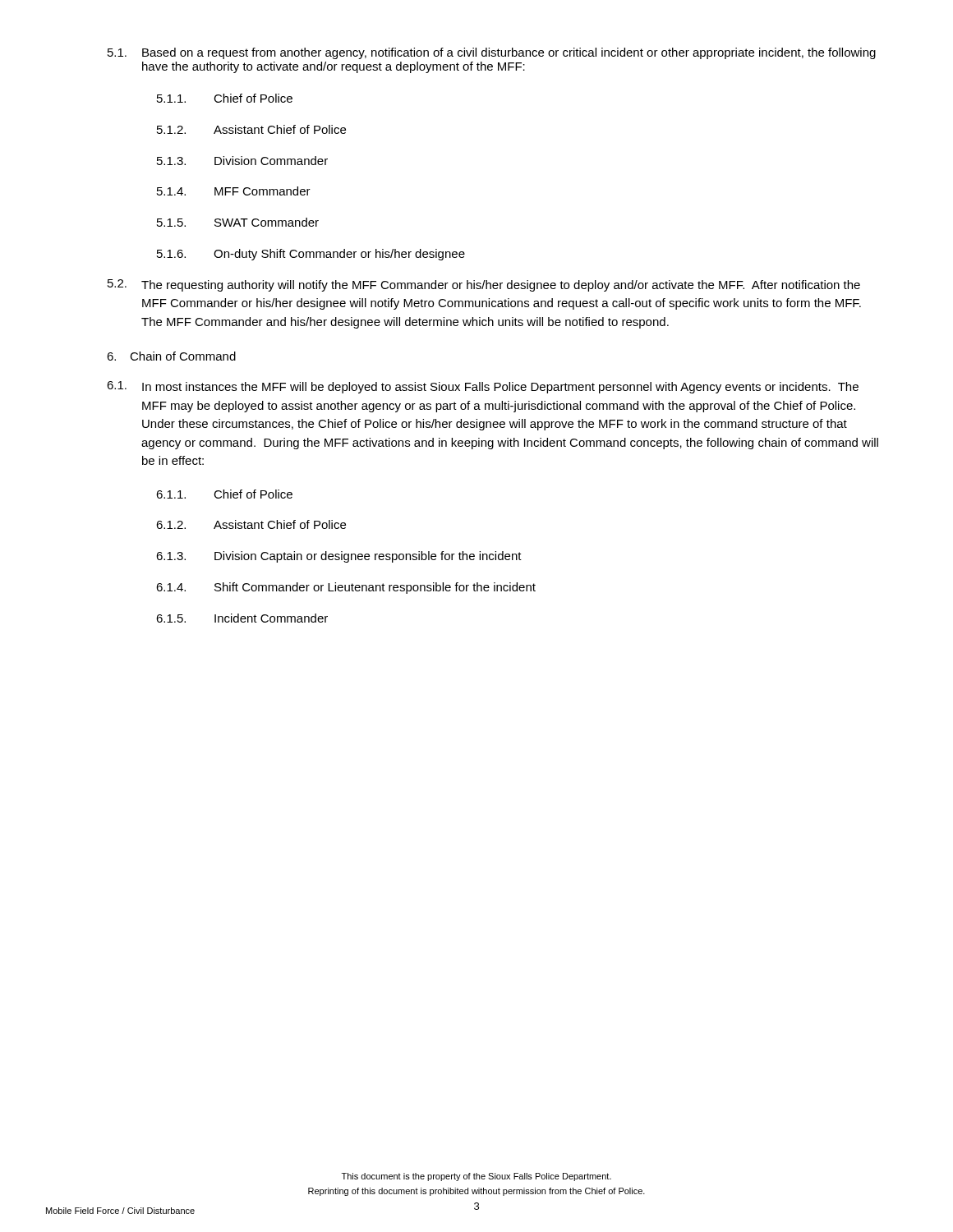Select the section header with the text "6. Chain of Command"
Image resolution: width=953 pixels, height=1232 pixels.
[171, 356]
